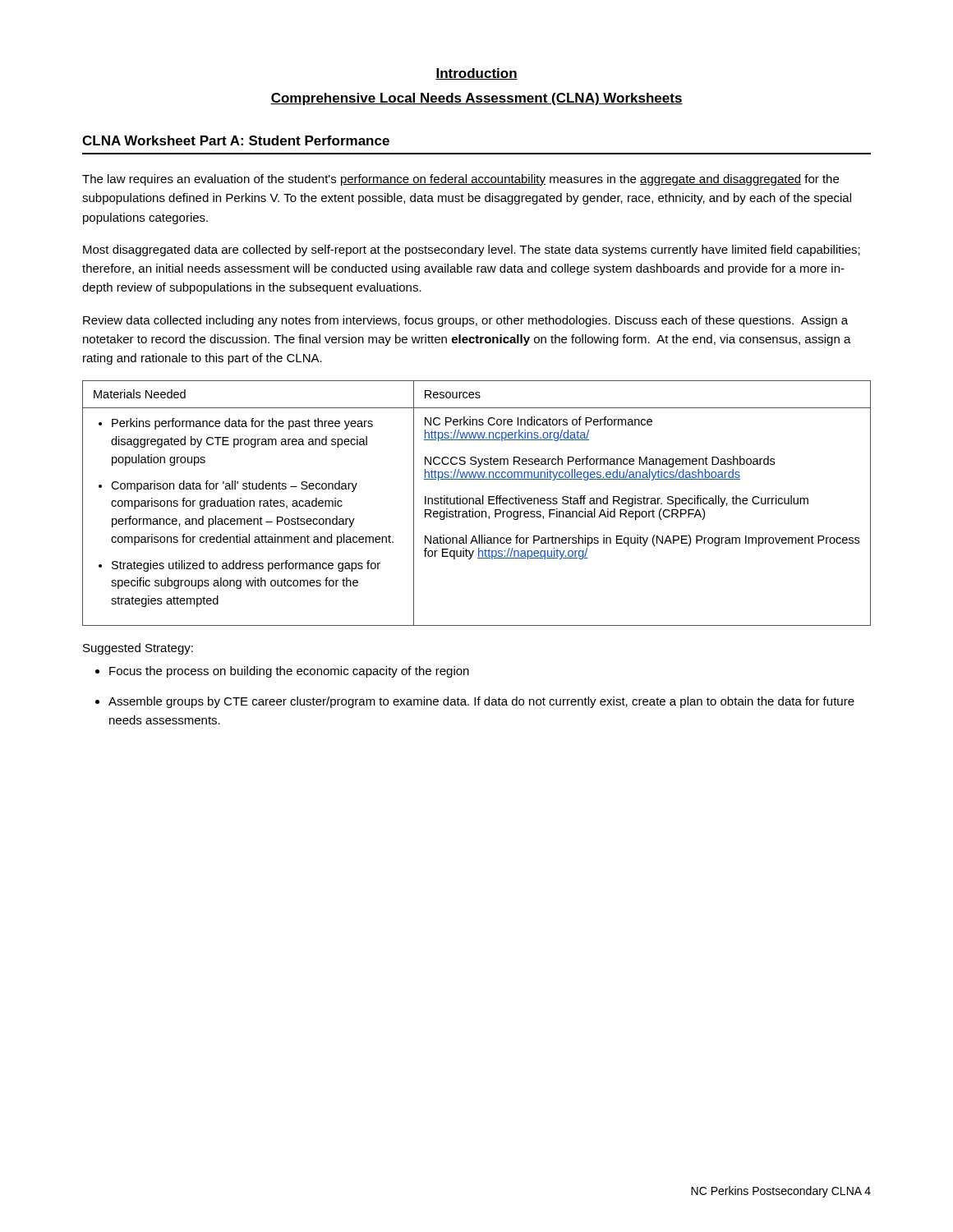
Task: Find the block on this page that starts "The law requires an evaluation of"
Action: (x=467, y=198)
